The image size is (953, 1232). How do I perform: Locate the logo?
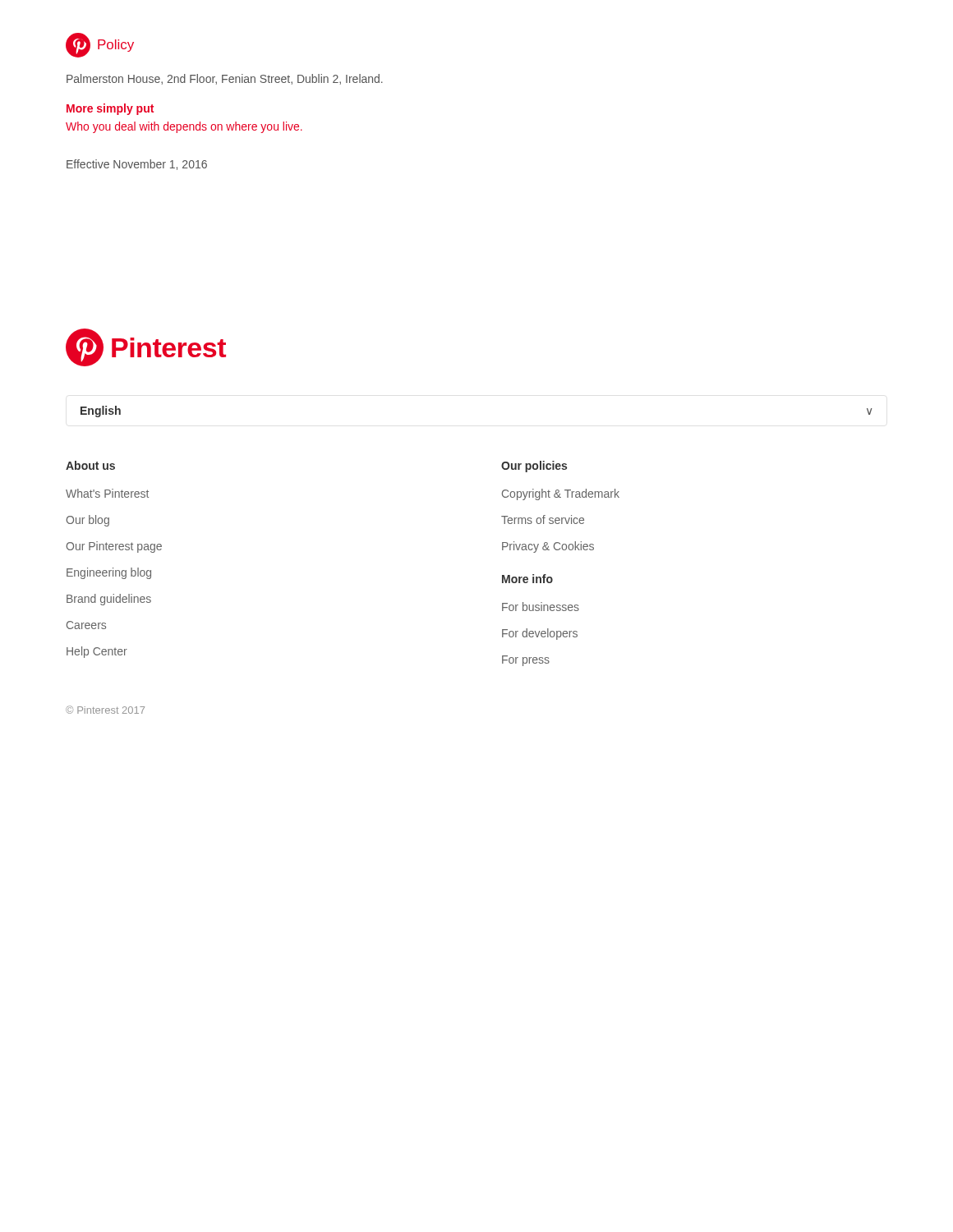tap(476, 347)
